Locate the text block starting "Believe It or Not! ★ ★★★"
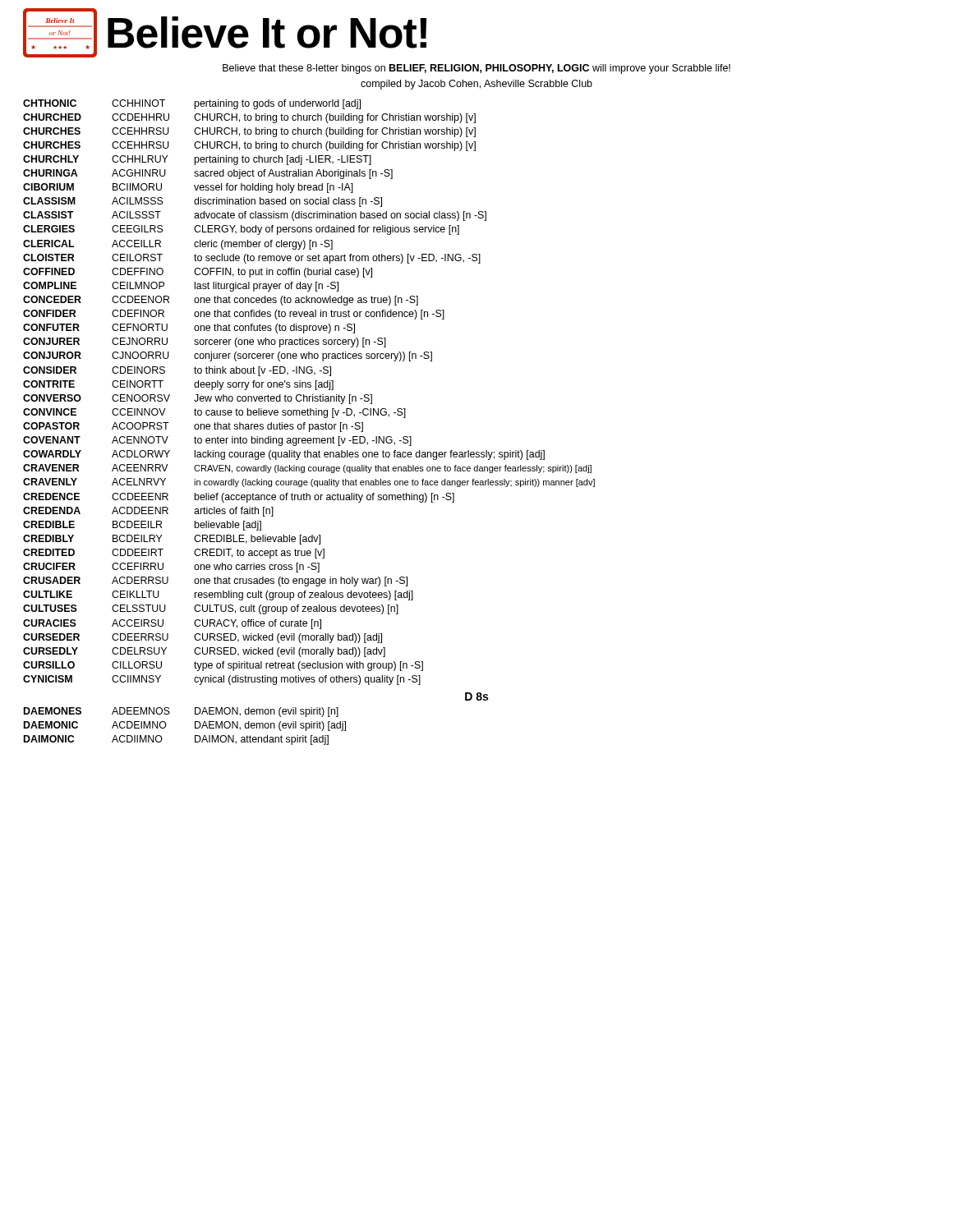 pos(226,33)
